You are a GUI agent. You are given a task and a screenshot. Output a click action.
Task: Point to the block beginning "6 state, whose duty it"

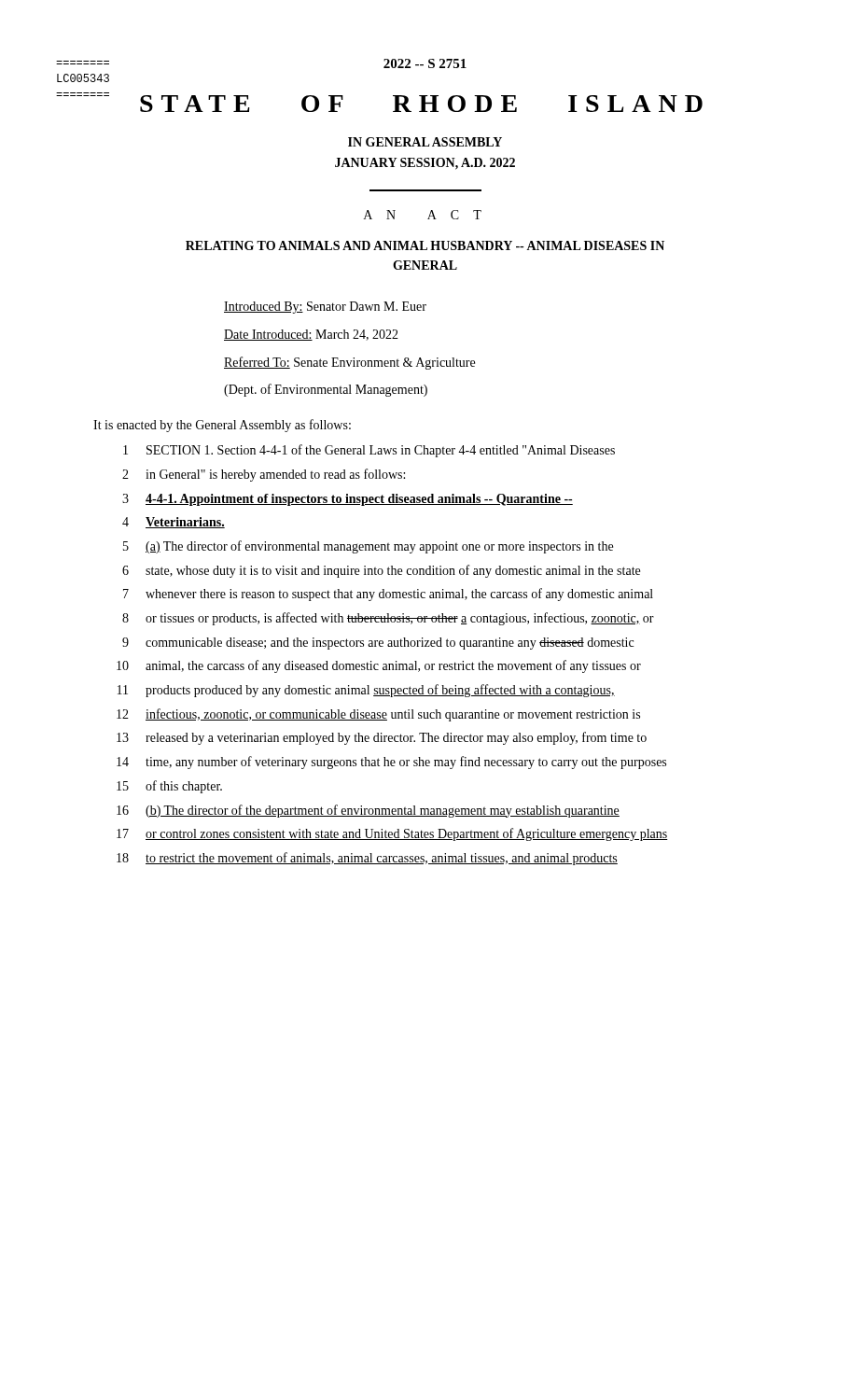[425, 571]
